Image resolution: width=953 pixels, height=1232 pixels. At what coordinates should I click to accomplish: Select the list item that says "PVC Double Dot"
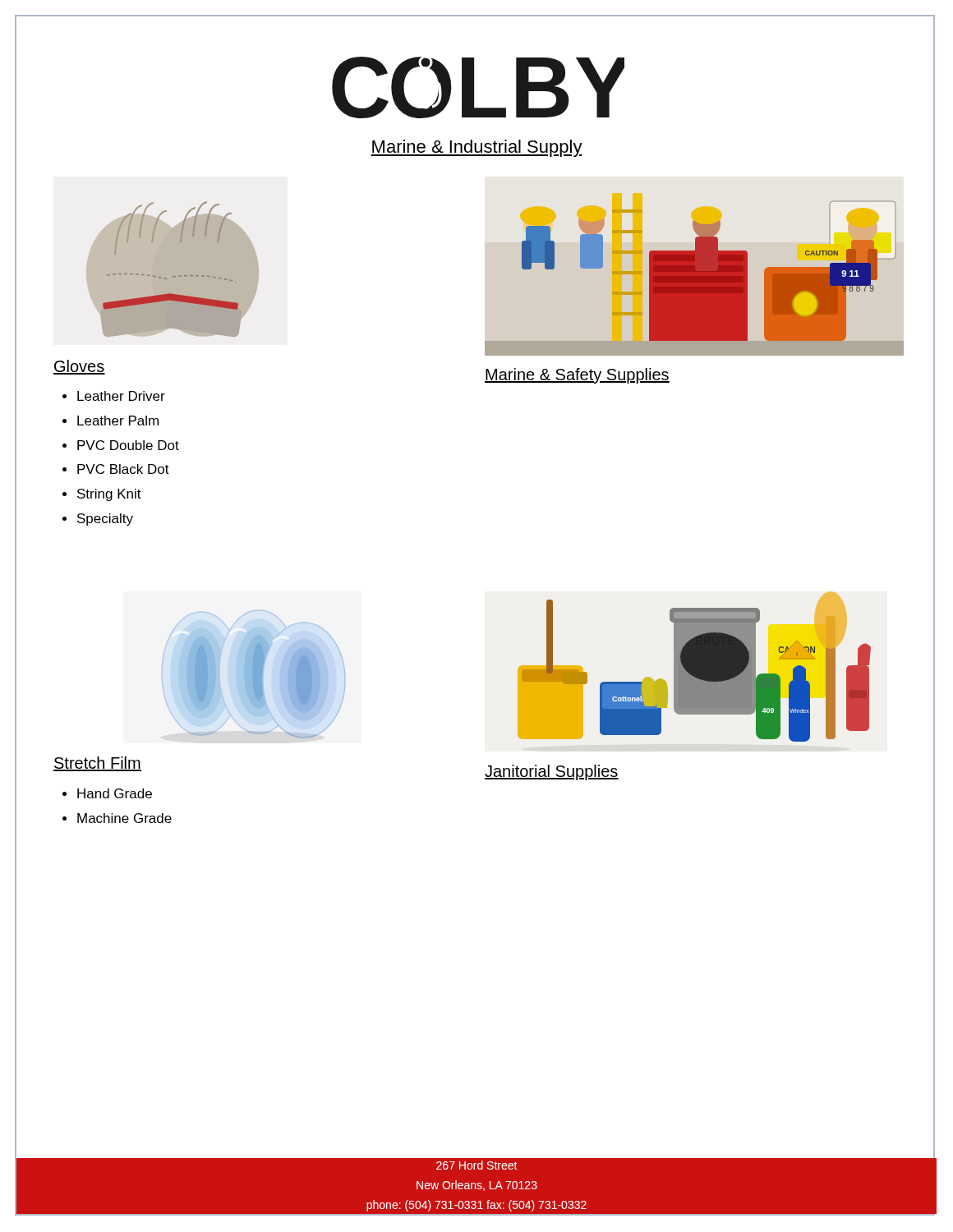(128, 445)
